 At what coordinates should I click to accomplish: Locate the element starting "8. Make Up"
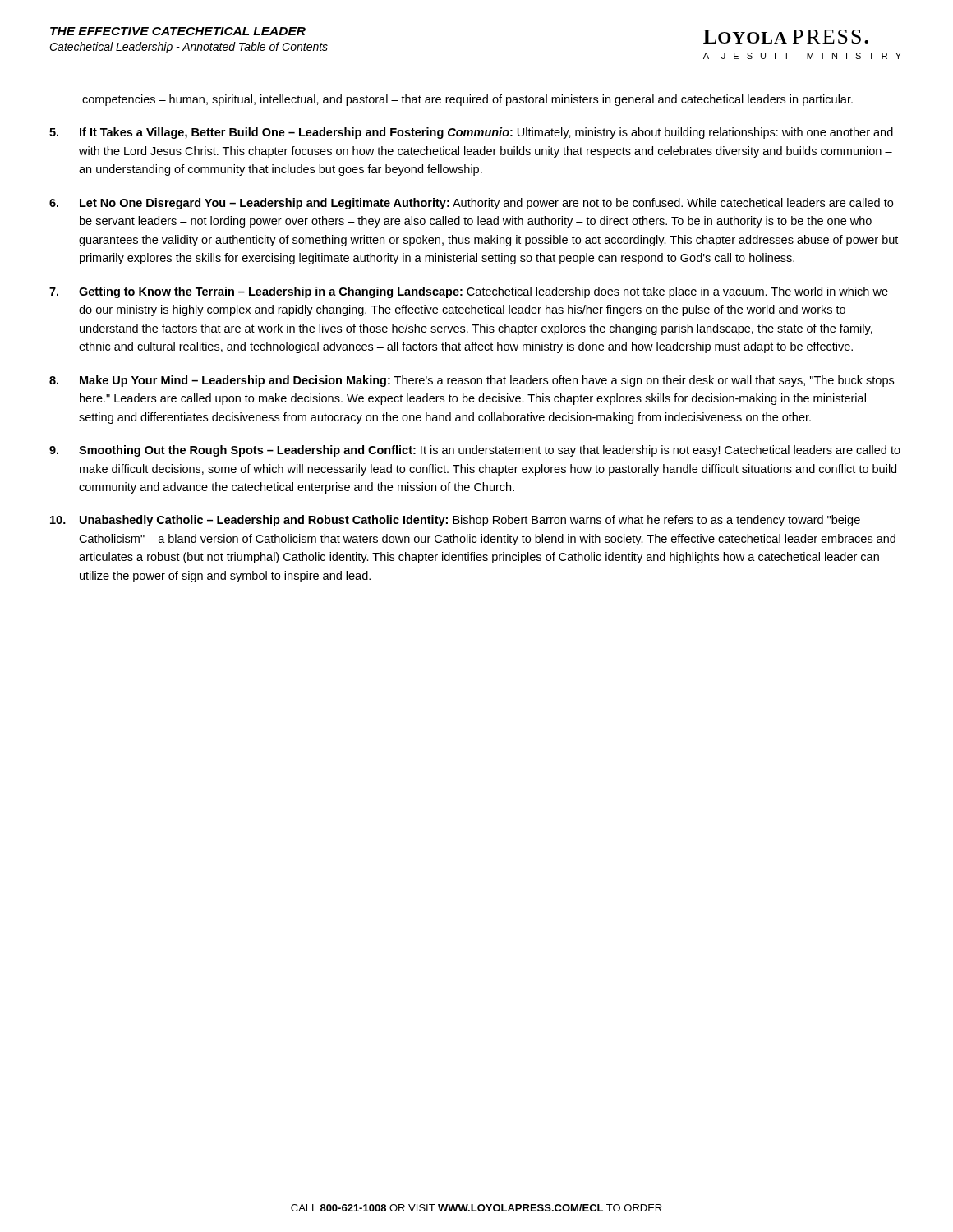coord(476,399)
